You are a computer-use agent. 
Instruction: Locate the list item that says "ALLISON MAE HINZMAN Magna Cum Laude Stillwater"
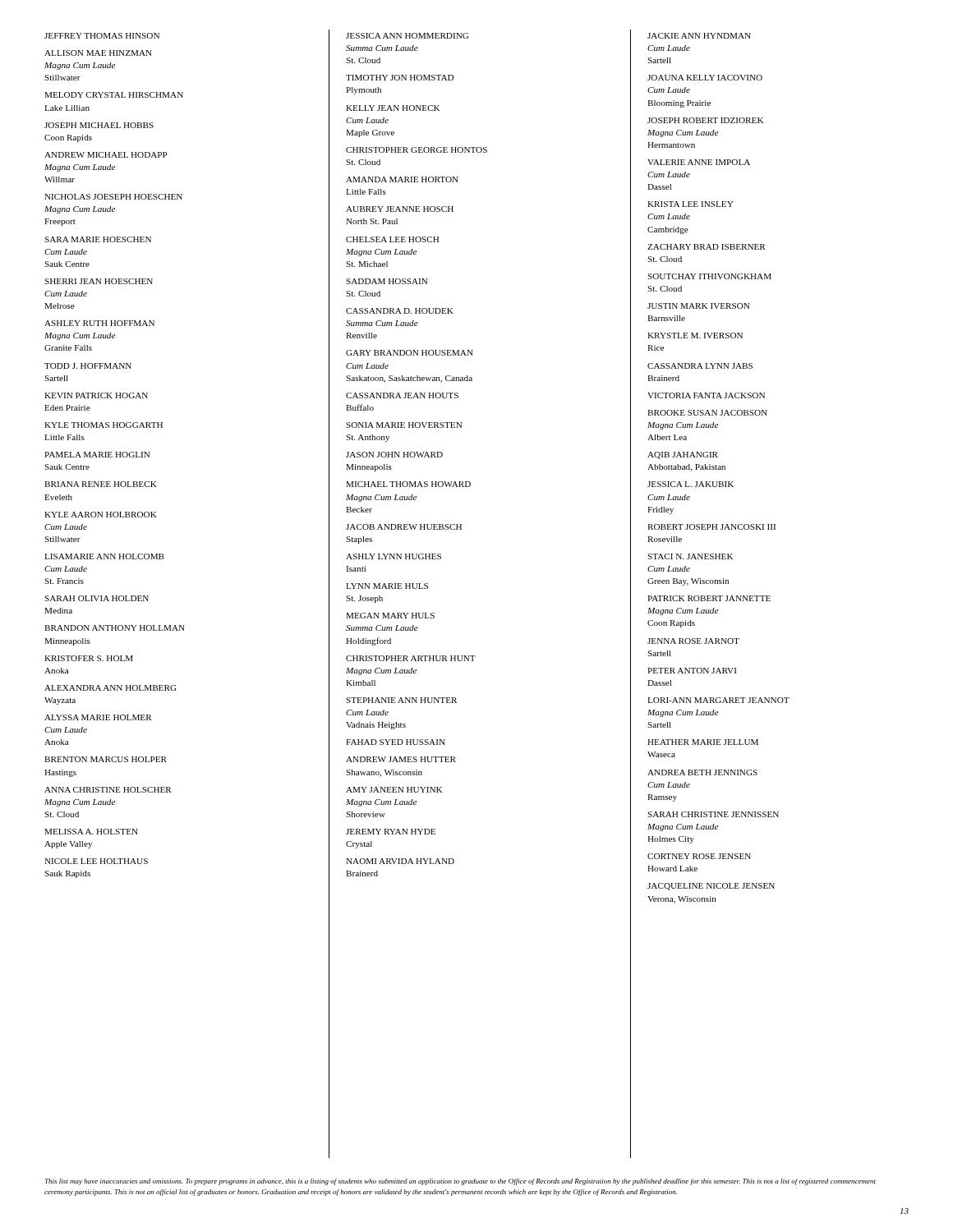(98, 53)
